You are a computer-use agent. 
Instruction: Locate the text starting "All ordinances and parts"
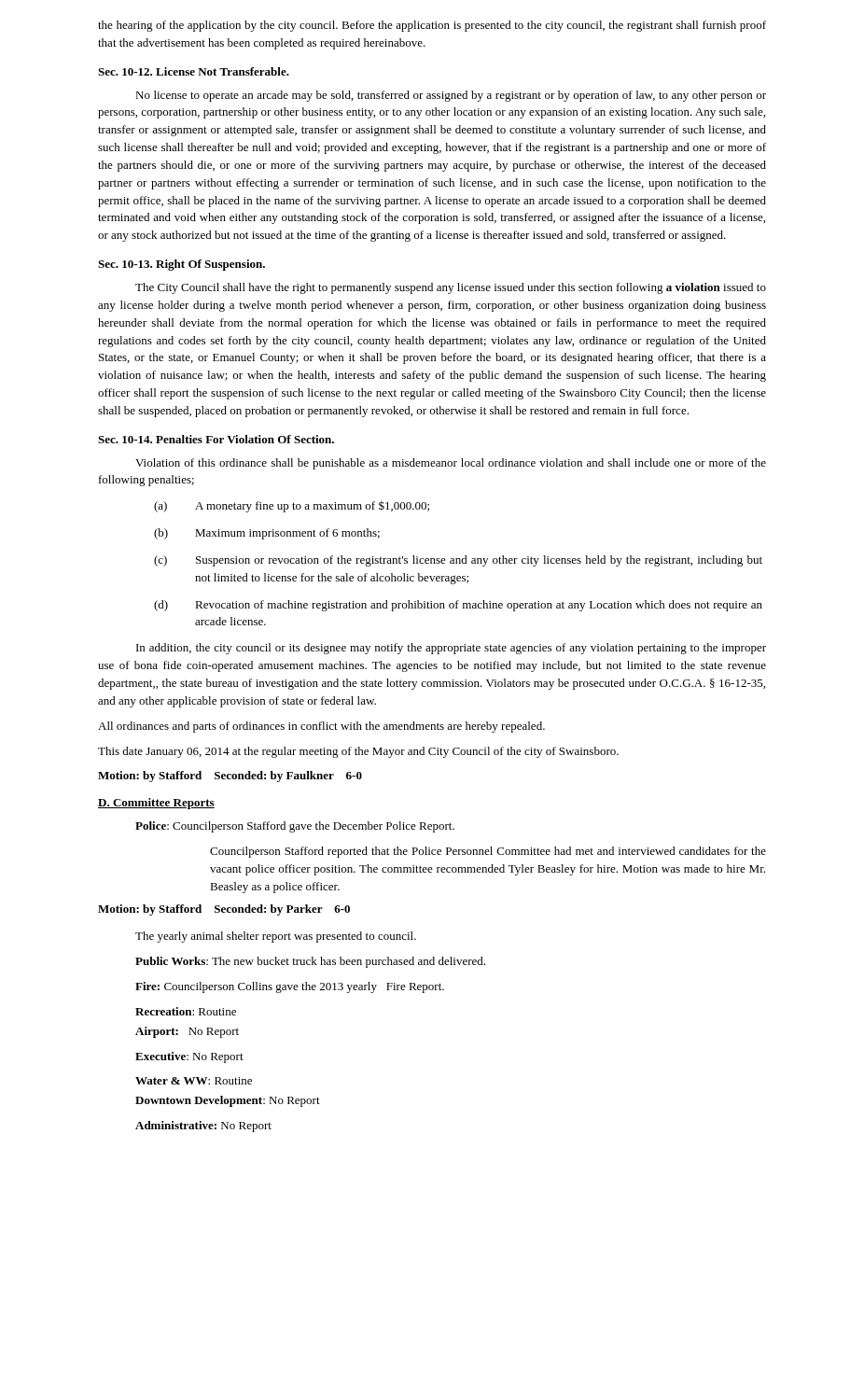tap(432, 726)
